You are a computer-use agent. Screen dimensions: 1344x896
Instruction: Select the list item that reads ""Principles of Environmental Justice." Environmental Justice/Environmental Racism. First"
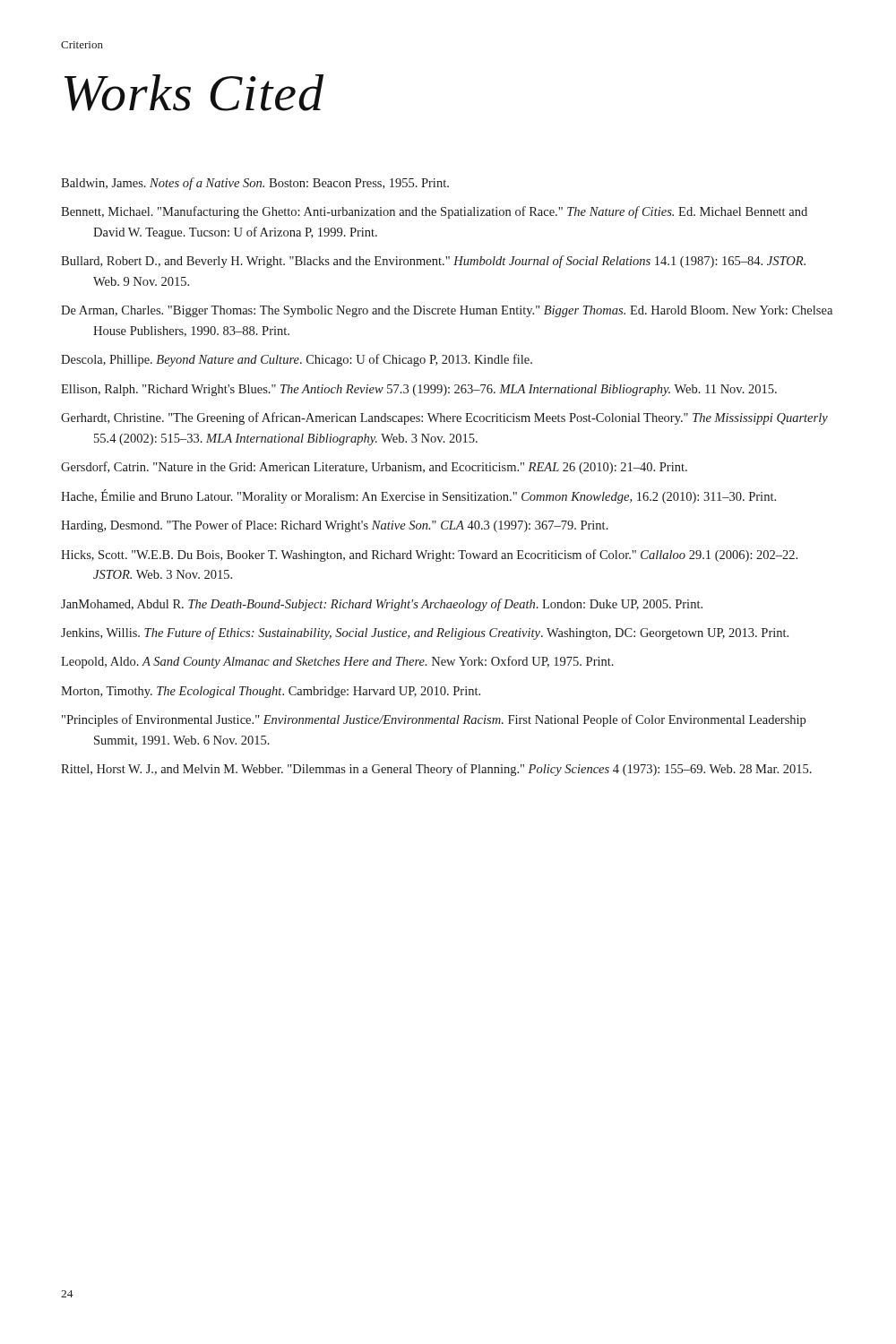pyautogui.click(x=434, y=730)
